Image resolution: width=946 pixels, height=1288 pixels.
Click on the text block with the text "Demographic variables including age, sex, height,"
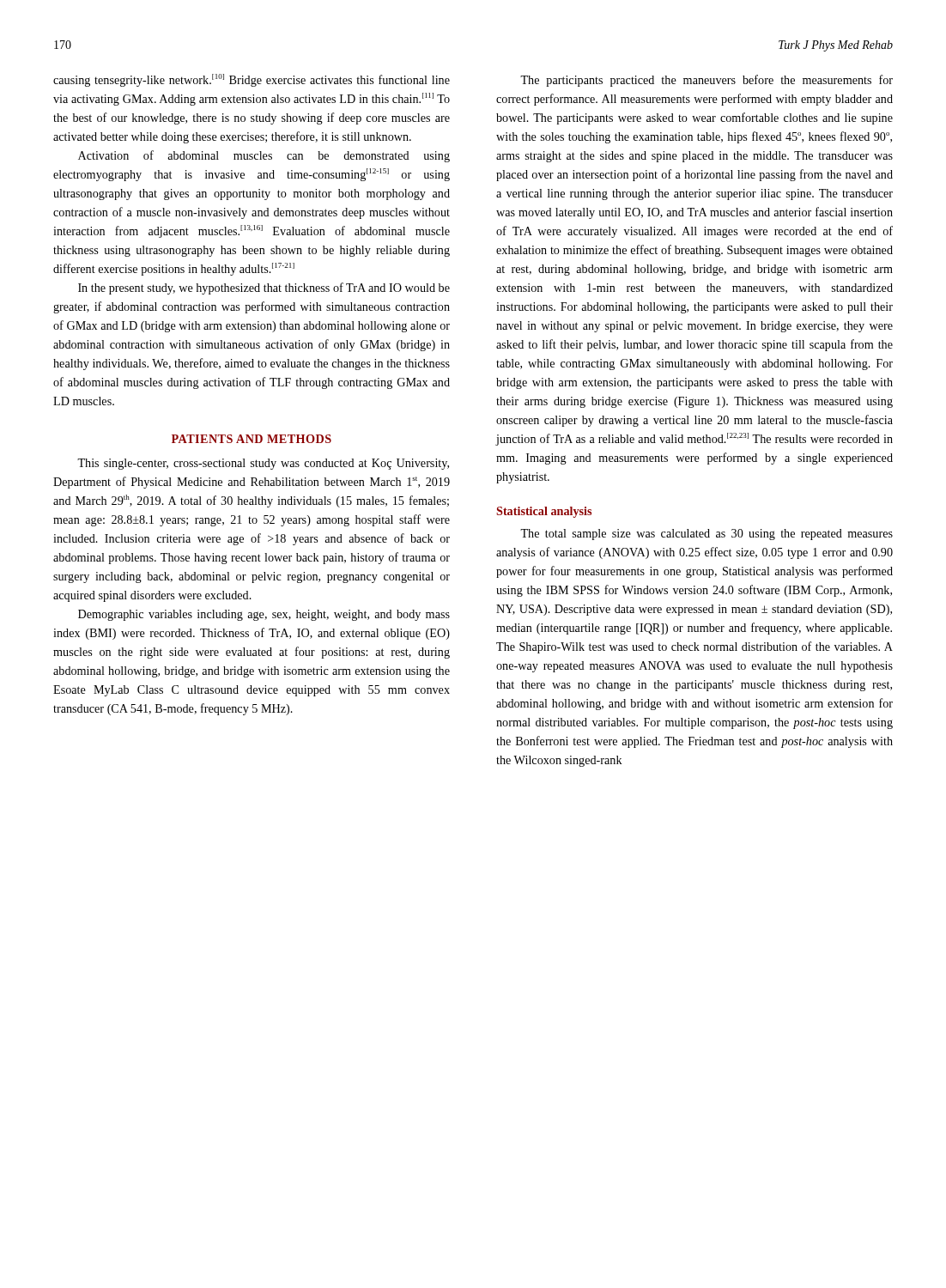252,661
